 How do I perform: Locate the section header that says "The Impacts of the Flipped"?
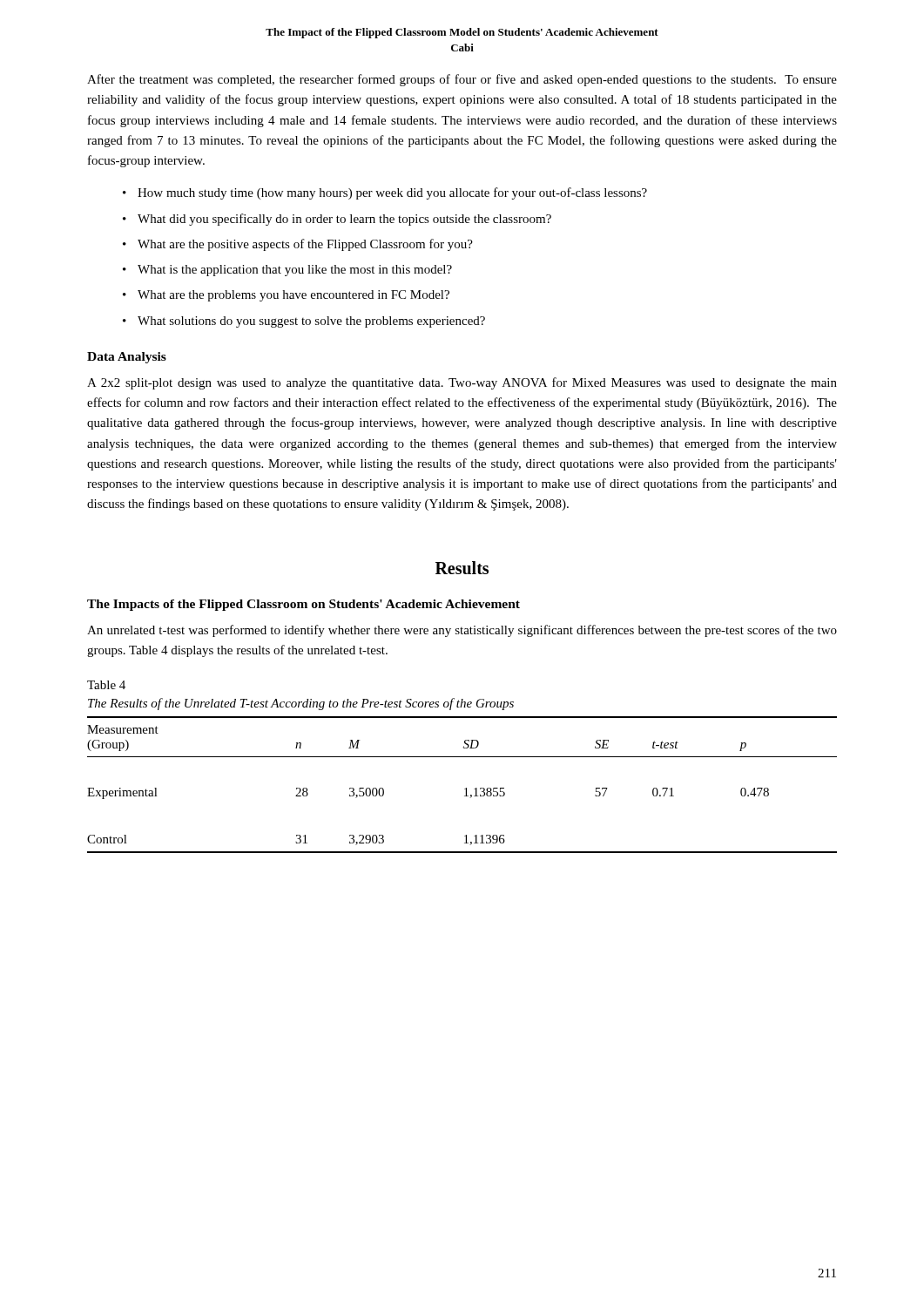pos(304,603)
